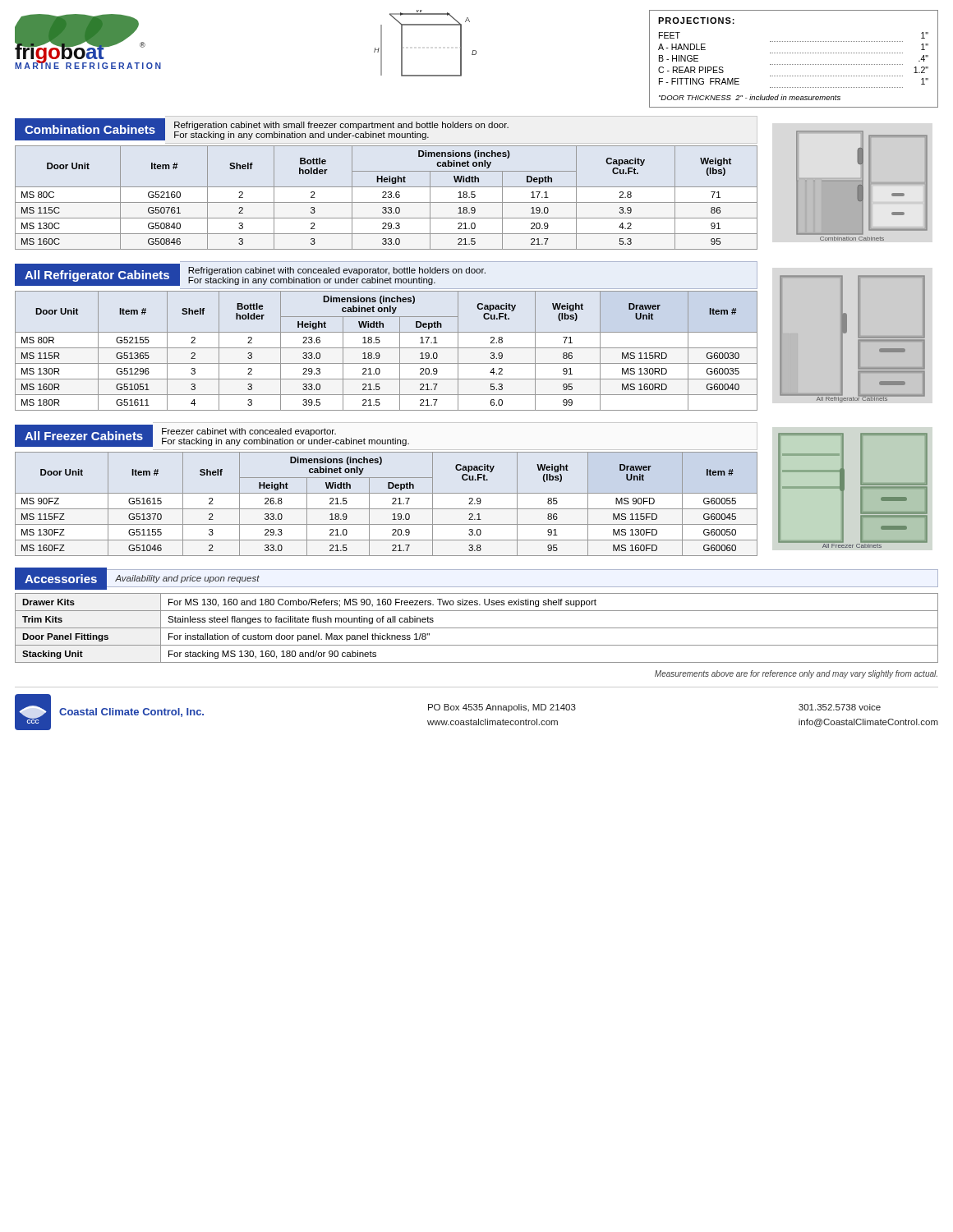
Task: Locate the block of text that opens with "Refrigeration cabinet with concealed evaporator, bottle holders on"
Action: 337,275
